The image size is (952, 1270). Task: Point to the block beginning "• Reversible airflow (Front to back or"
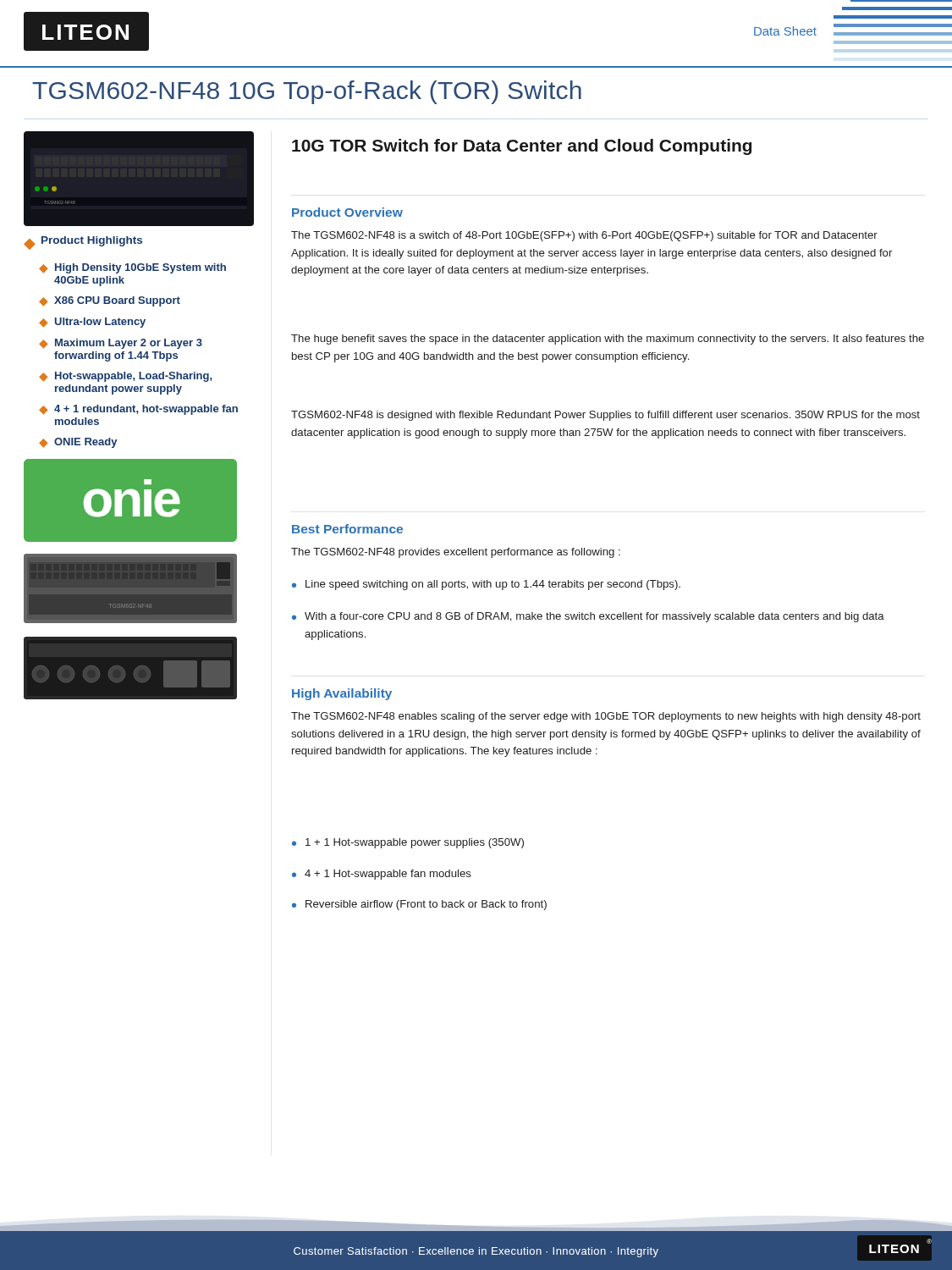419,905
